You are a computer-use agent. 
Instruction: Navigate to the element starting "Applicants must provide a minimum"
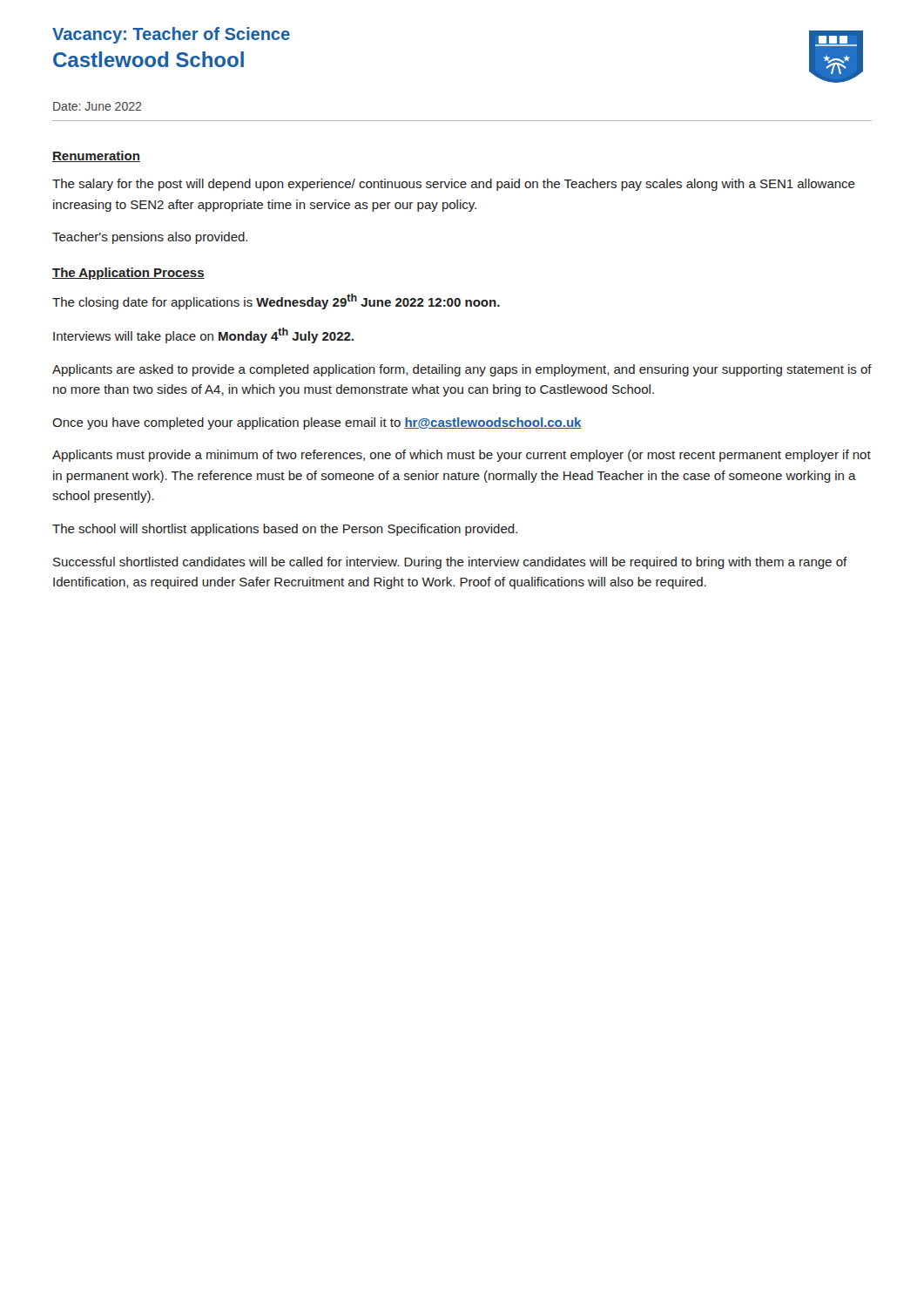pyautogui.click(x=461, y=475)
